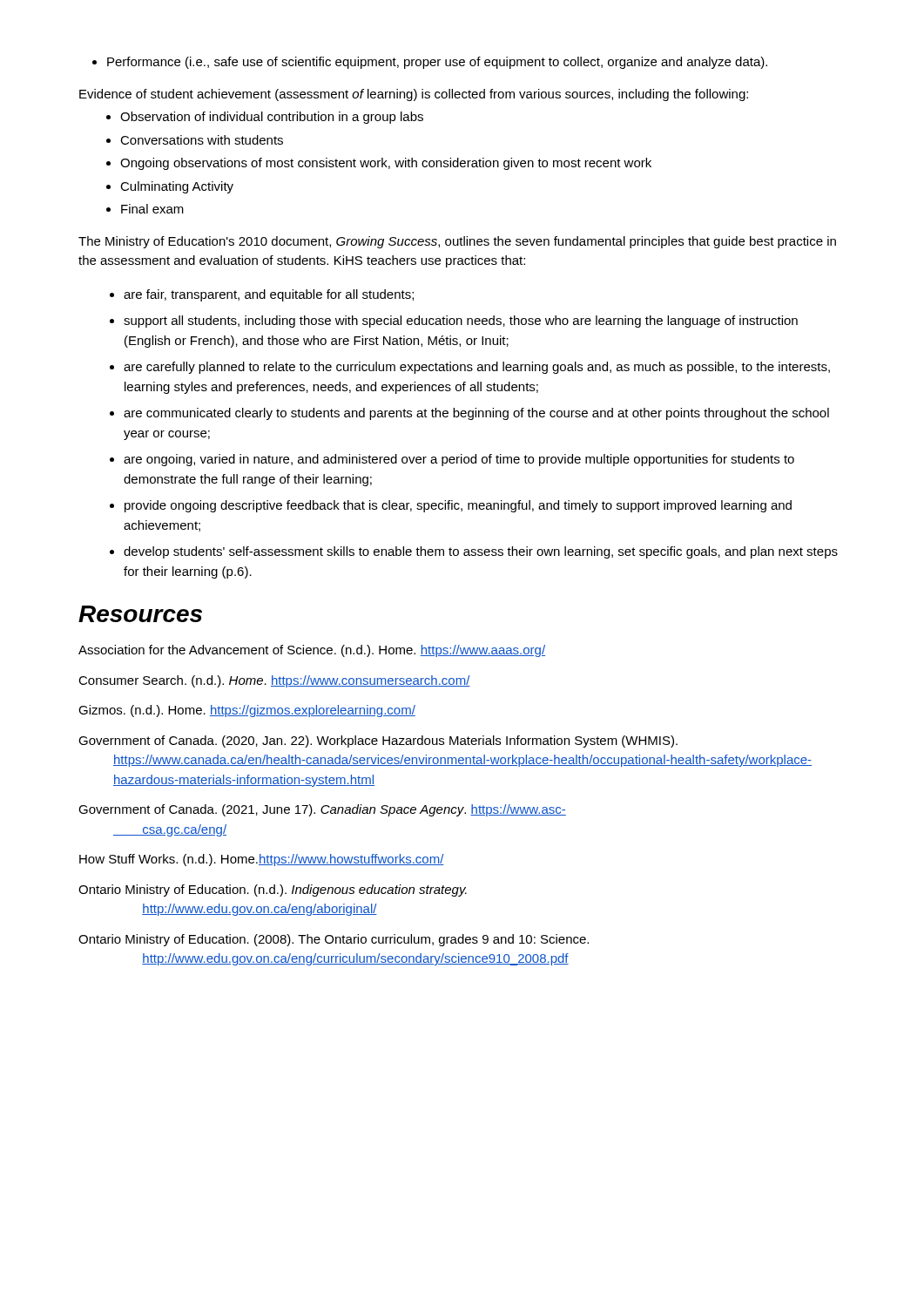Screen dimensions: 1307x924
Task: Click on the region starting "How Stuff Works. (n.d.). Home.https://www.howstuffworks.com/"
Action: [261, 859]
